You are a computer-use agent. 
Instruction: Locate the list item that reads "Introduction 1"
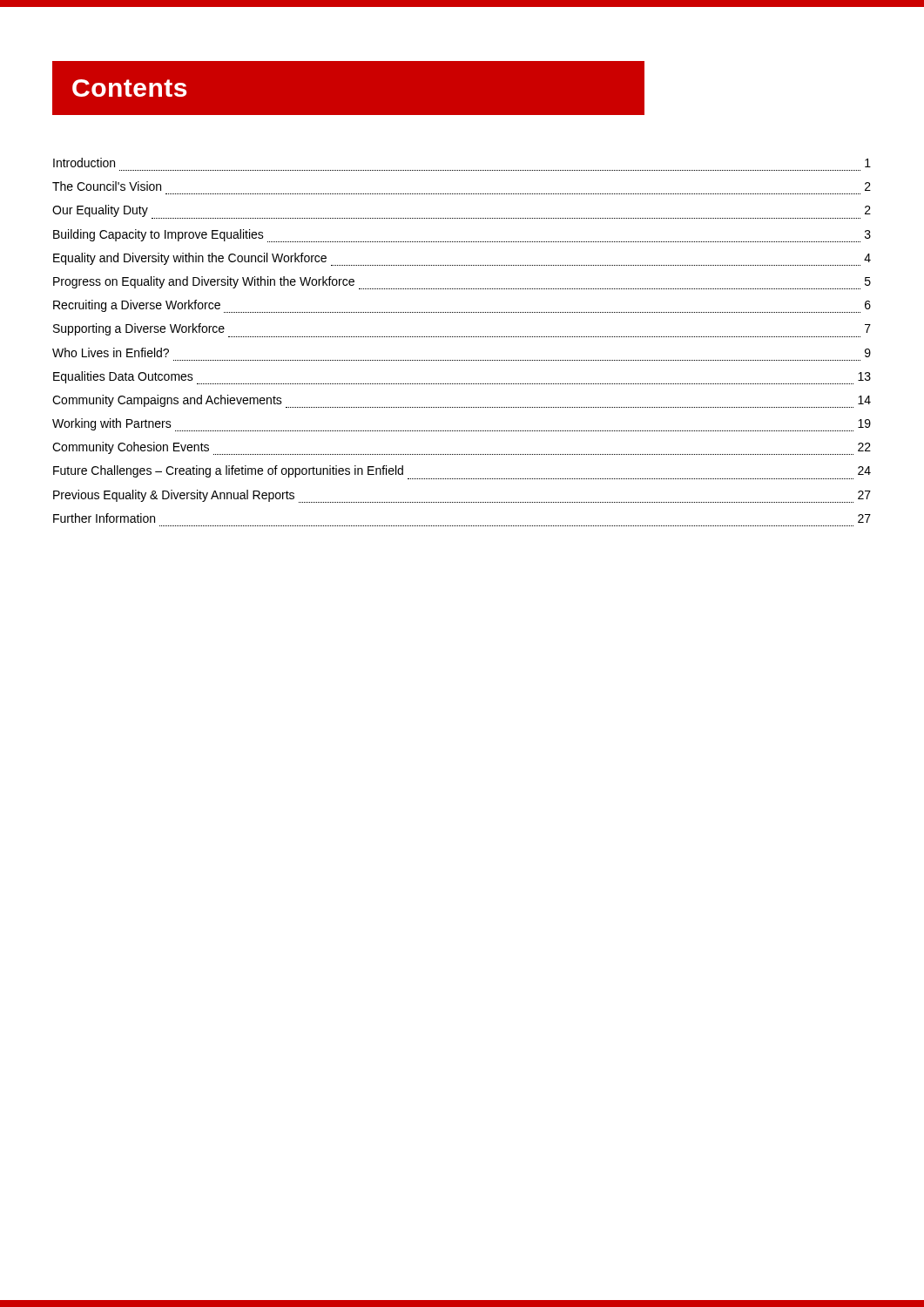tap(462, 164)
